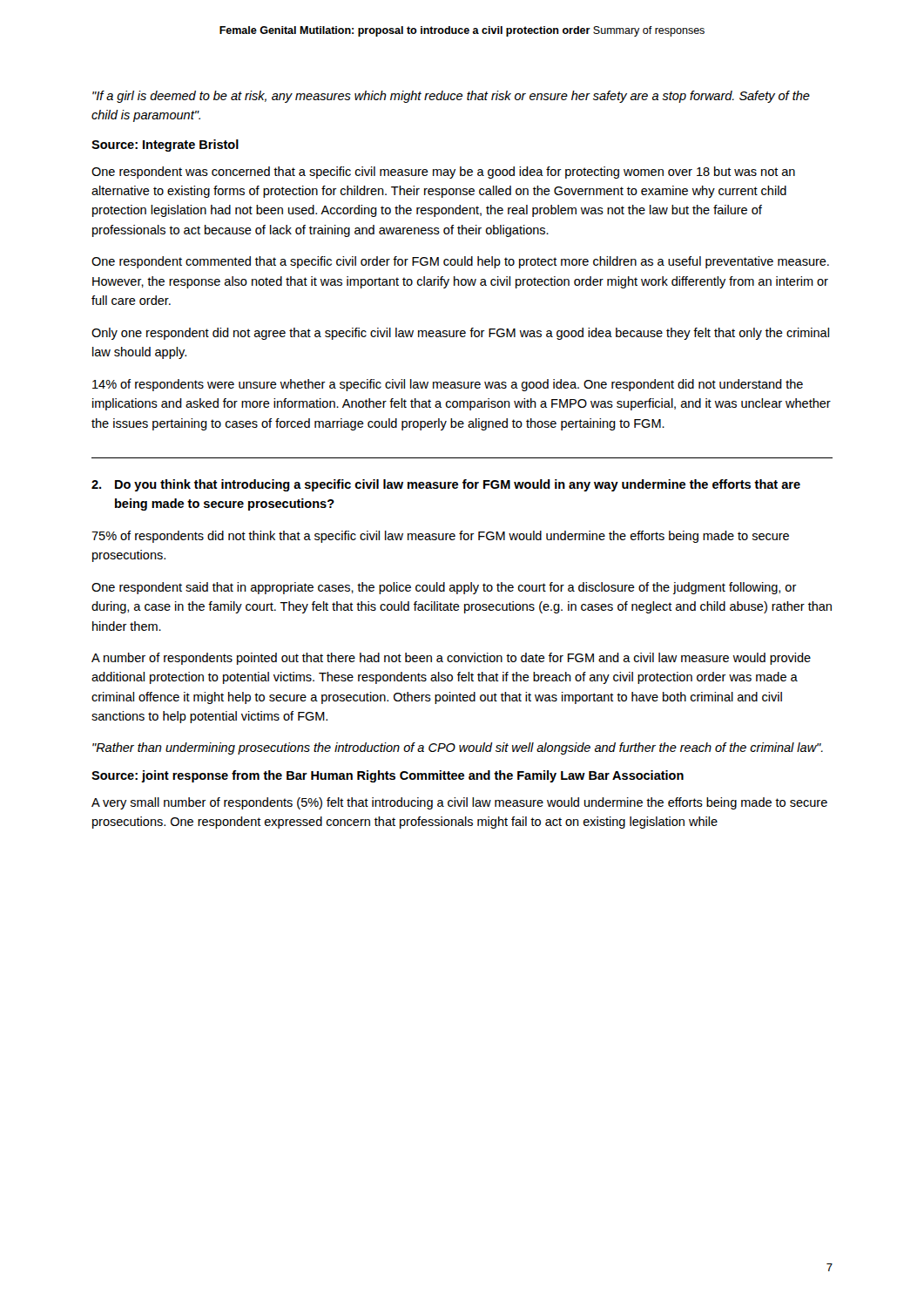Click on the text block starting ""Rather than undermining prosecutions the"
The width and height of the screenshot is (924, 1307).
click(x=458, y=747)
